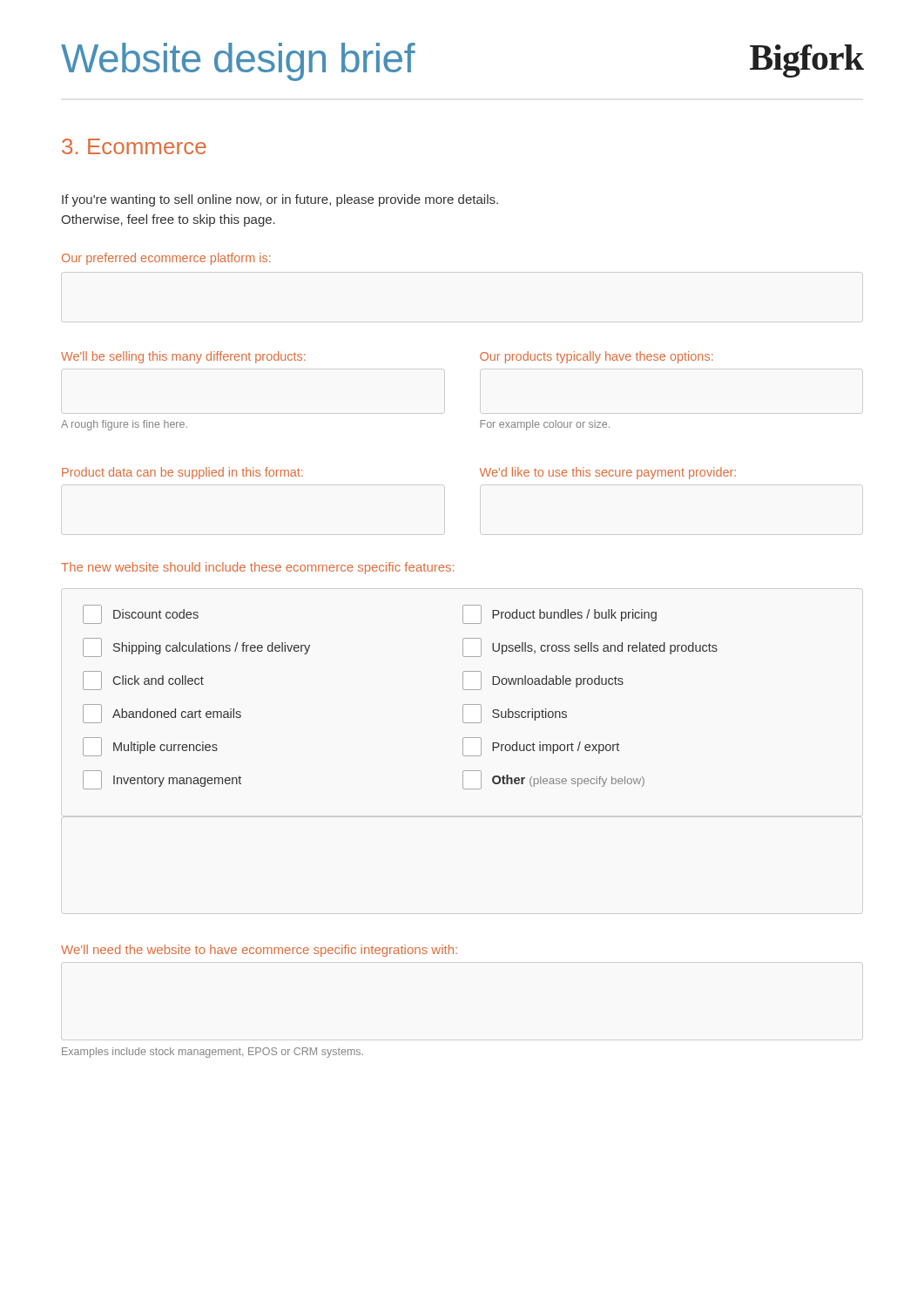Navigate to the element starting "Website design brief"
The image size is (924, 1307).
(238, 59)
